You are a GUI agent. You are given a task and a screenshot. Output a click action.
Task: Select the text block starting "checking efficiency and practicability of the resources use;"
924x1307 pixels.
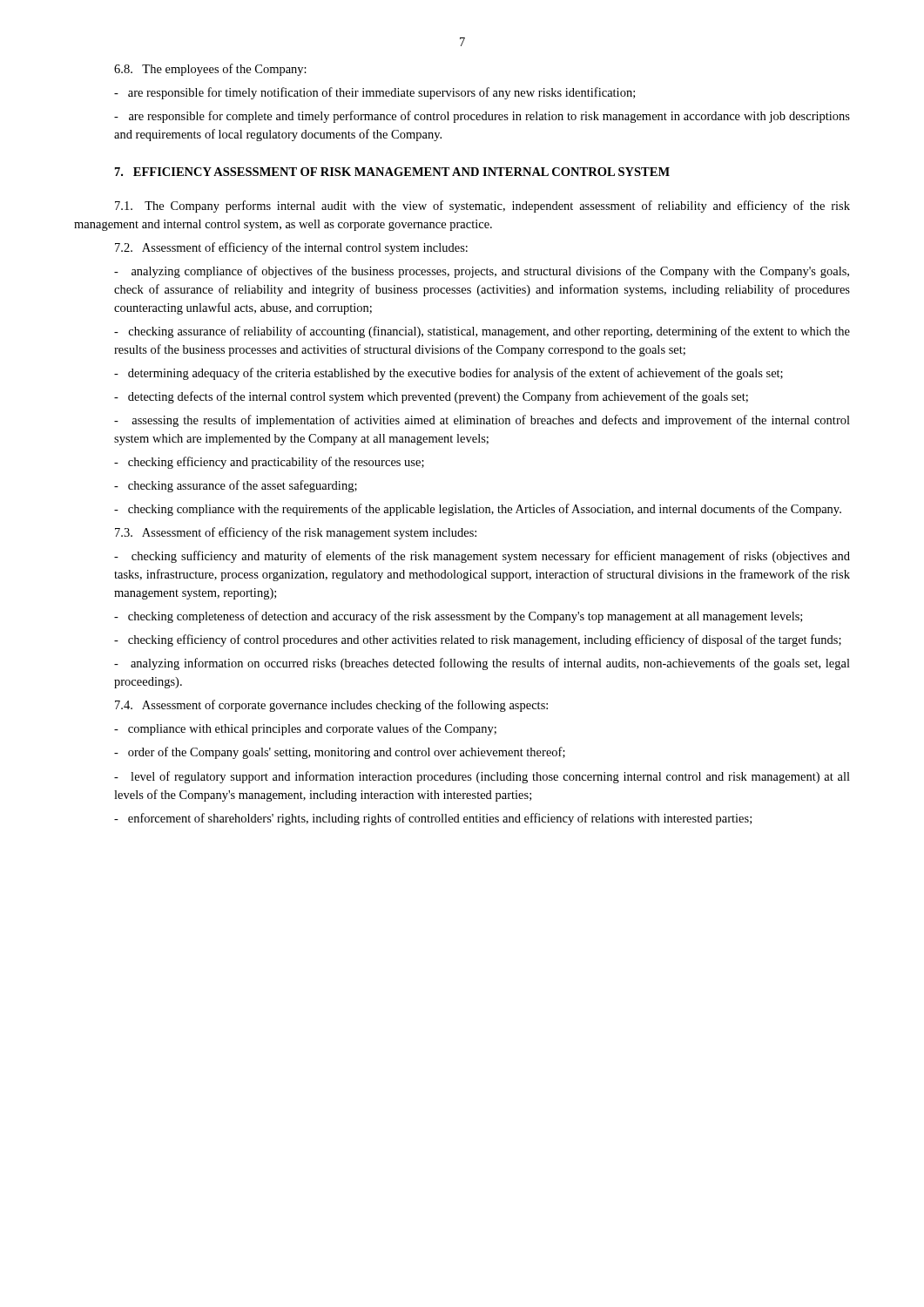[269, 462]
